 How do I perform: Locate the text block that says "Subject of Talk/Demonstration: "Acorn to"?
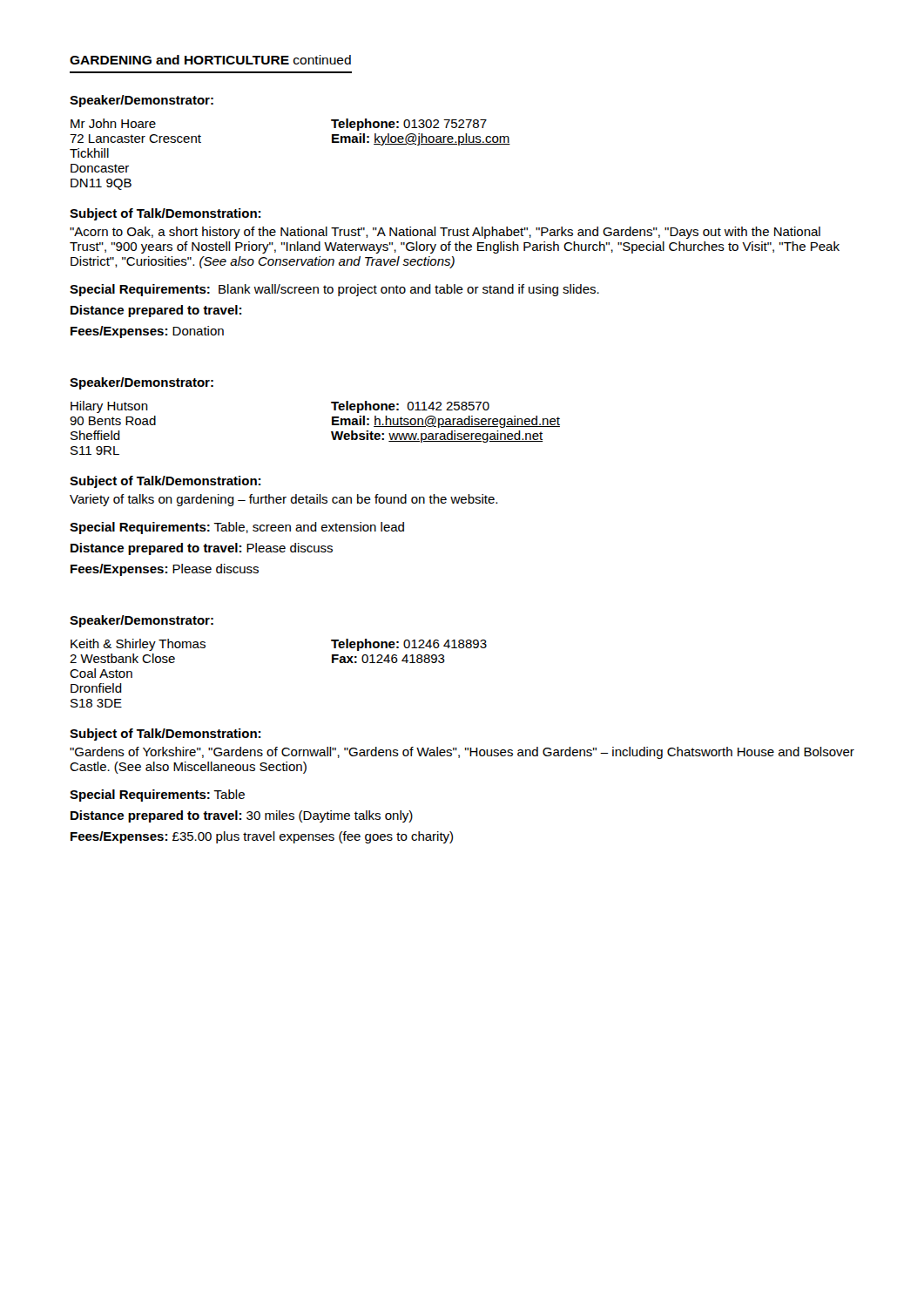[x=462, y=237]
